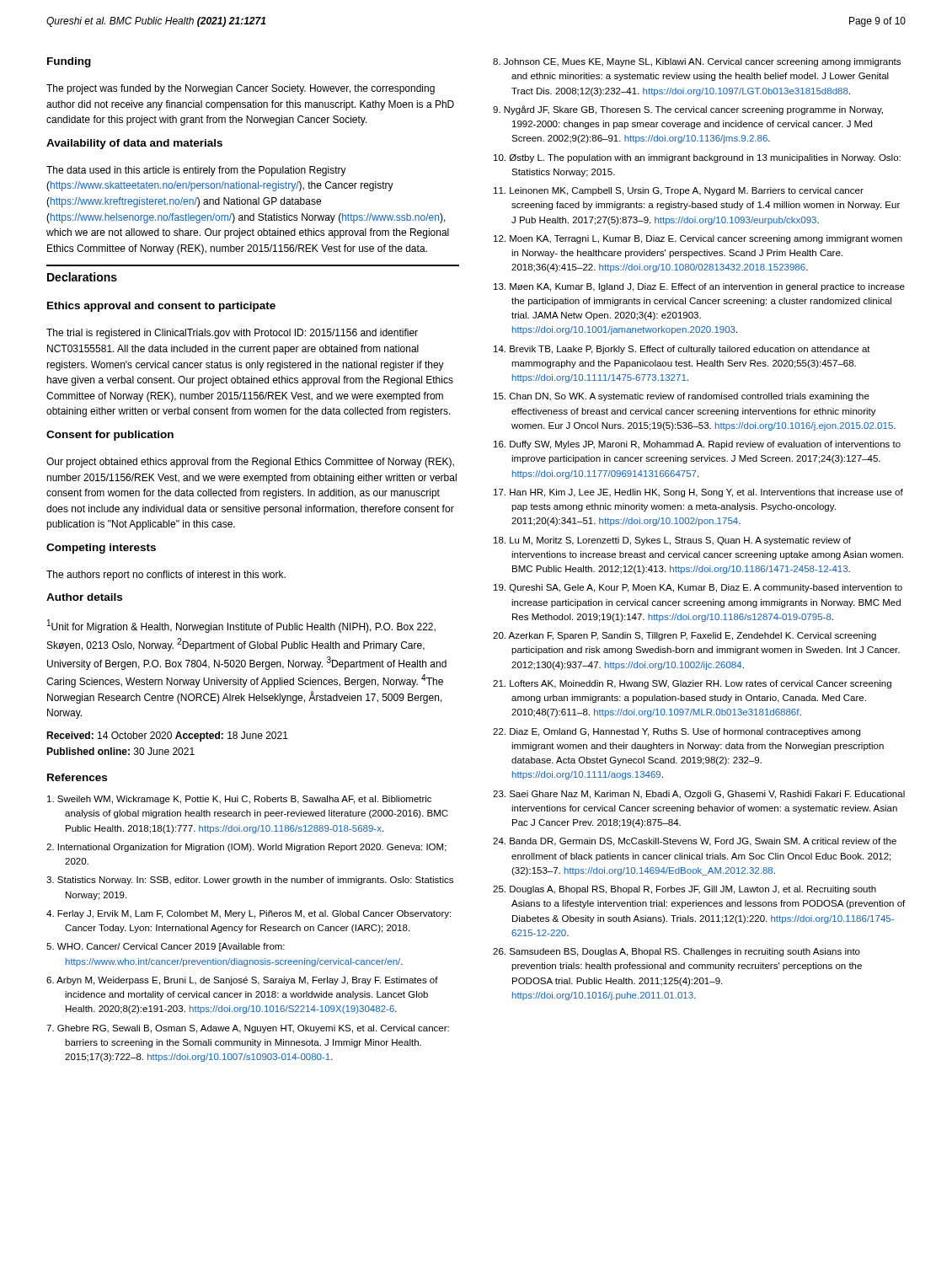Where is the passage that starts "16. Duffy SW, Myles JP, Maroni R,"?
This screenshot has height=1264, width=952.
pos(697,459)
